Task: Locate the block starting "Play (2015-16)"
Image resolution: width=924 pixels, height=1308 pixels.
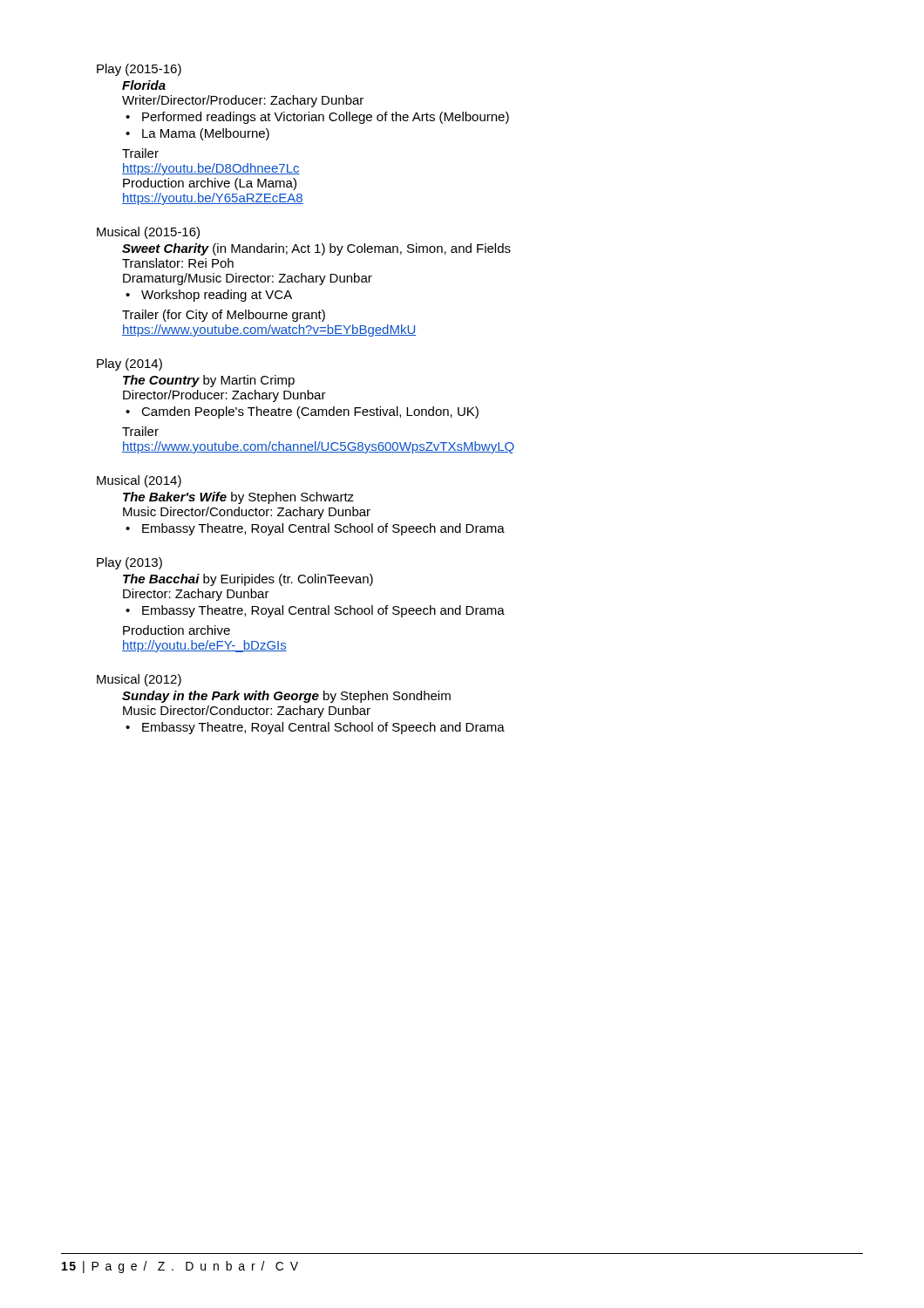Action: pyautogui.click(x=139, y=68)
